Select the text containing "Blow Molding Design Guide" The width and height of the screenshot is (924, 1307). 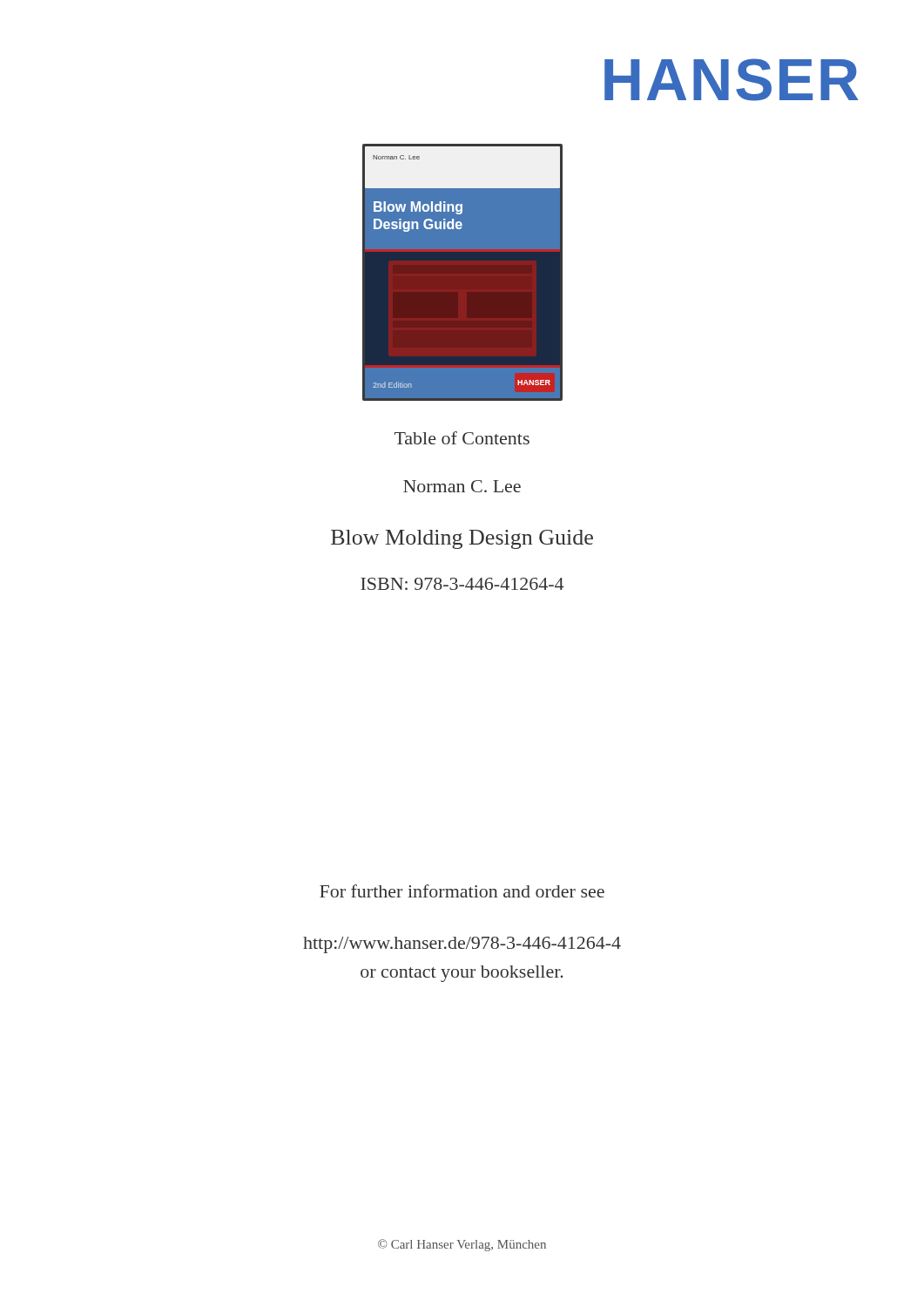(462, 537)
